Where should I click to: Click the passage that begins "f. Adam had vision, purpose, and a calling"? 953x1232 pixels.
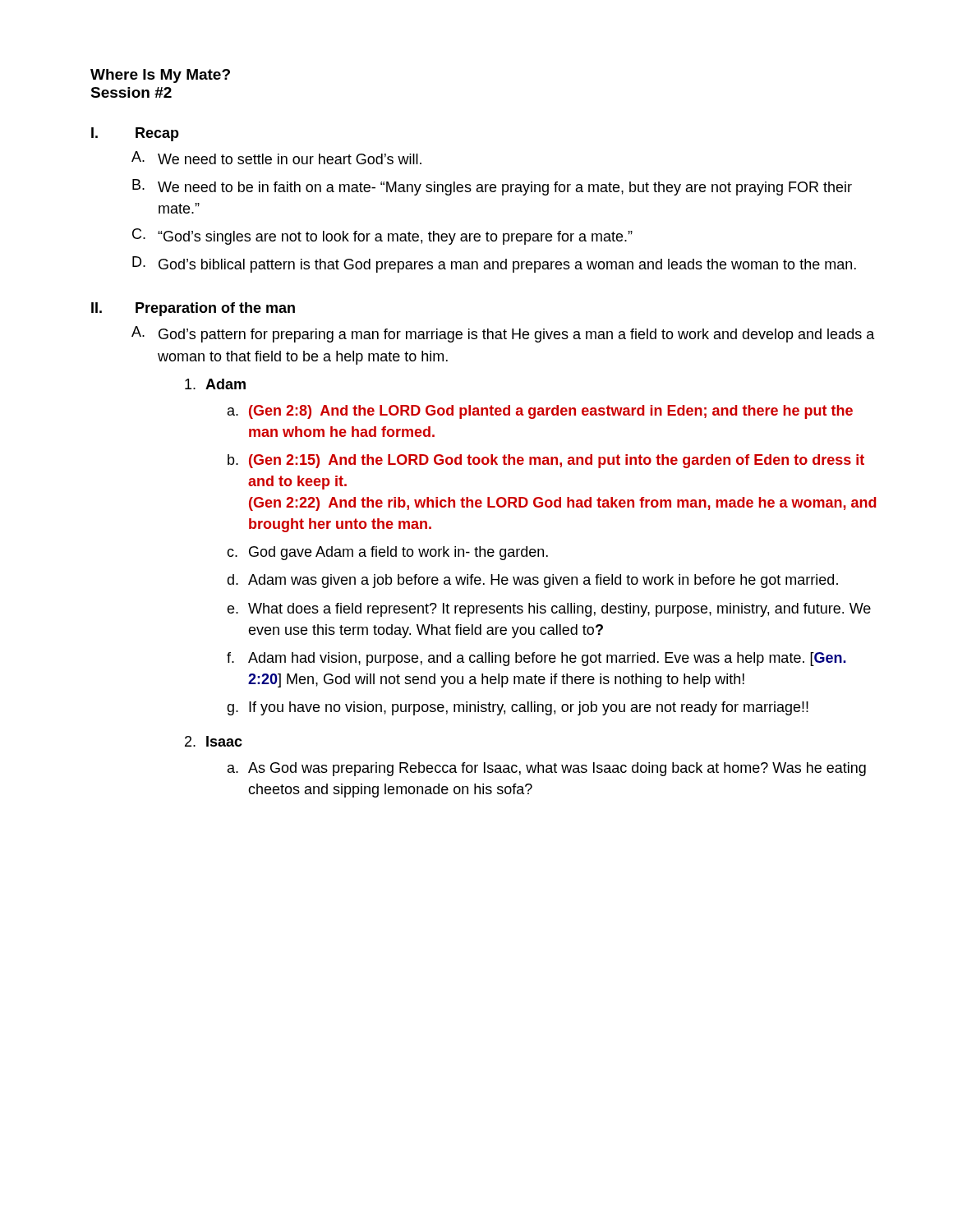click(x=553, y=668)
